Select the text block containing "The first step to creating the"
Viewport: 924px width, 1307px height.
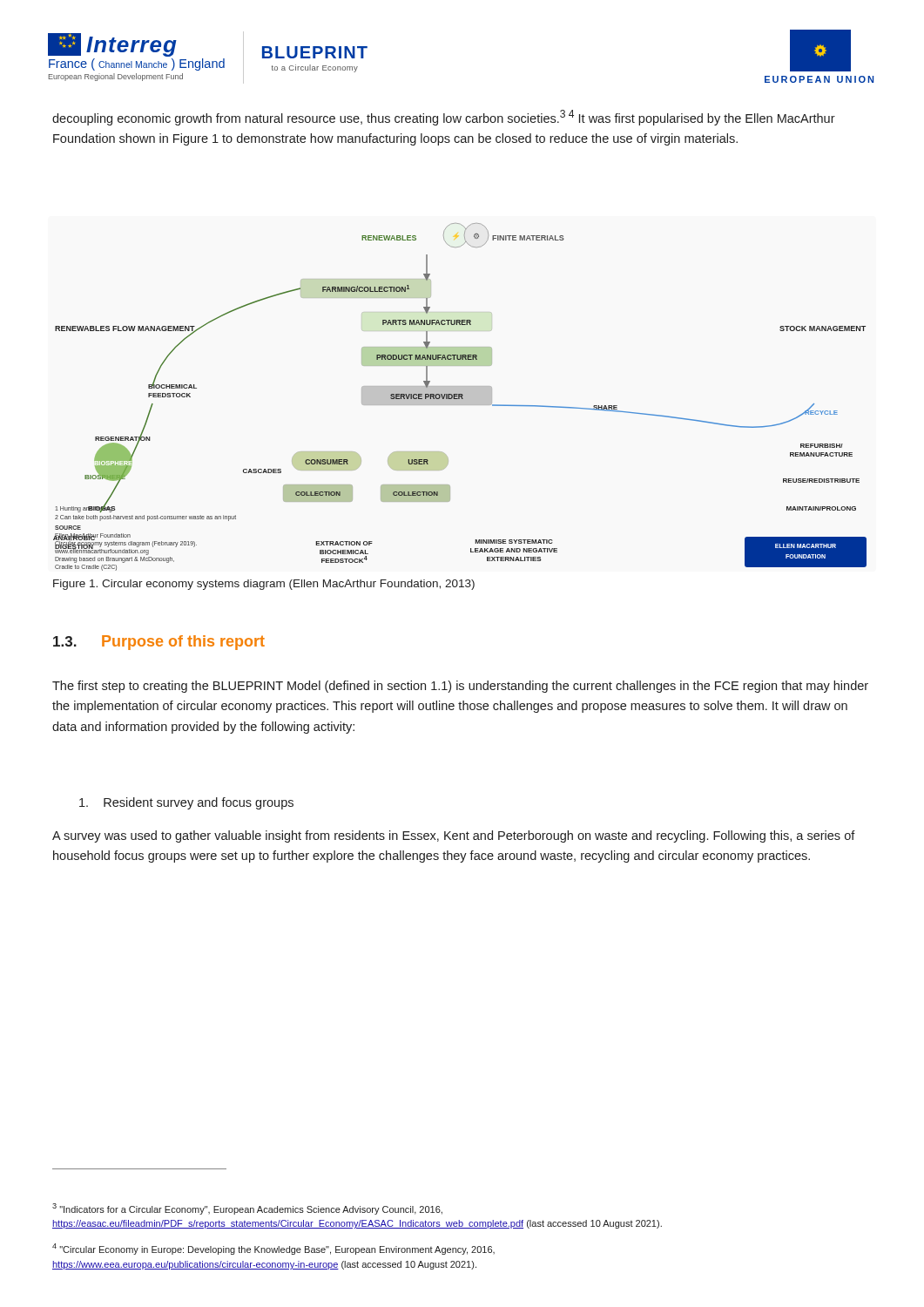460,706
